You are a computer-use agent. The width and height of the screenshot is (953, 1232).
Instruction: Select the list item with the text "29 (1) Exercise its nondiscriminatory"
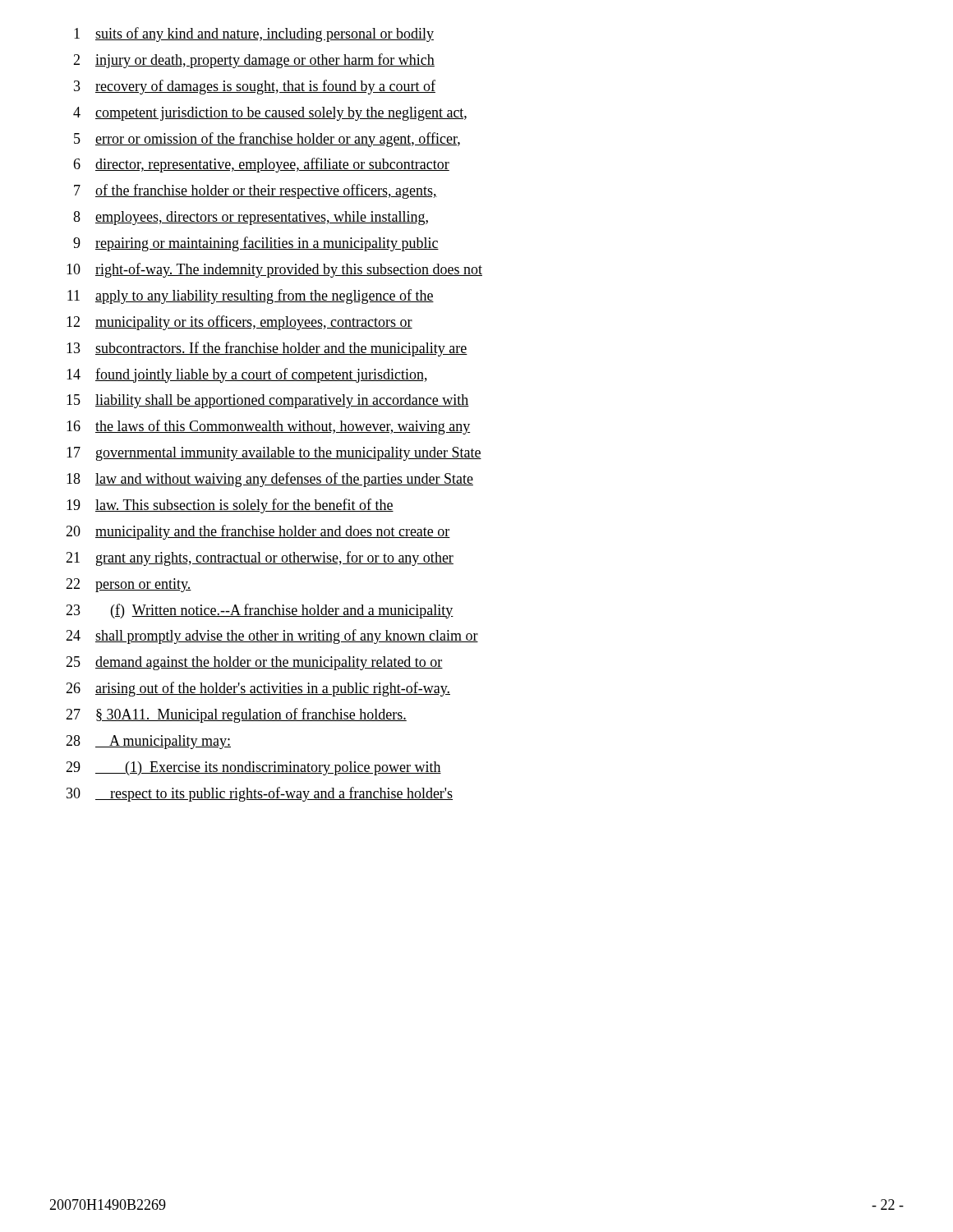[x=245, y=768]
